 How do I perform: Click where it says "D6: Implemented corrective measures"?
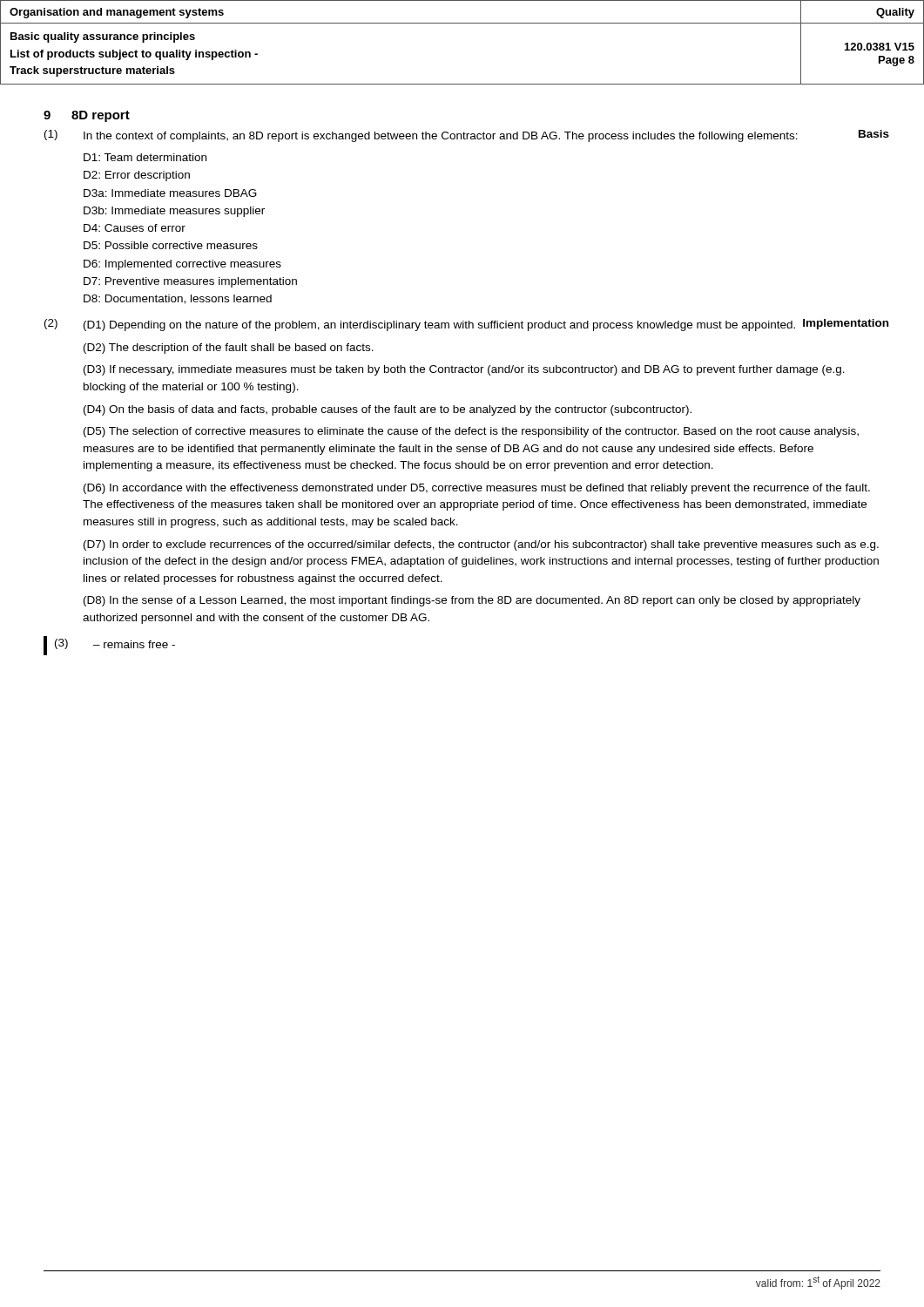click(x=182, y=263)
